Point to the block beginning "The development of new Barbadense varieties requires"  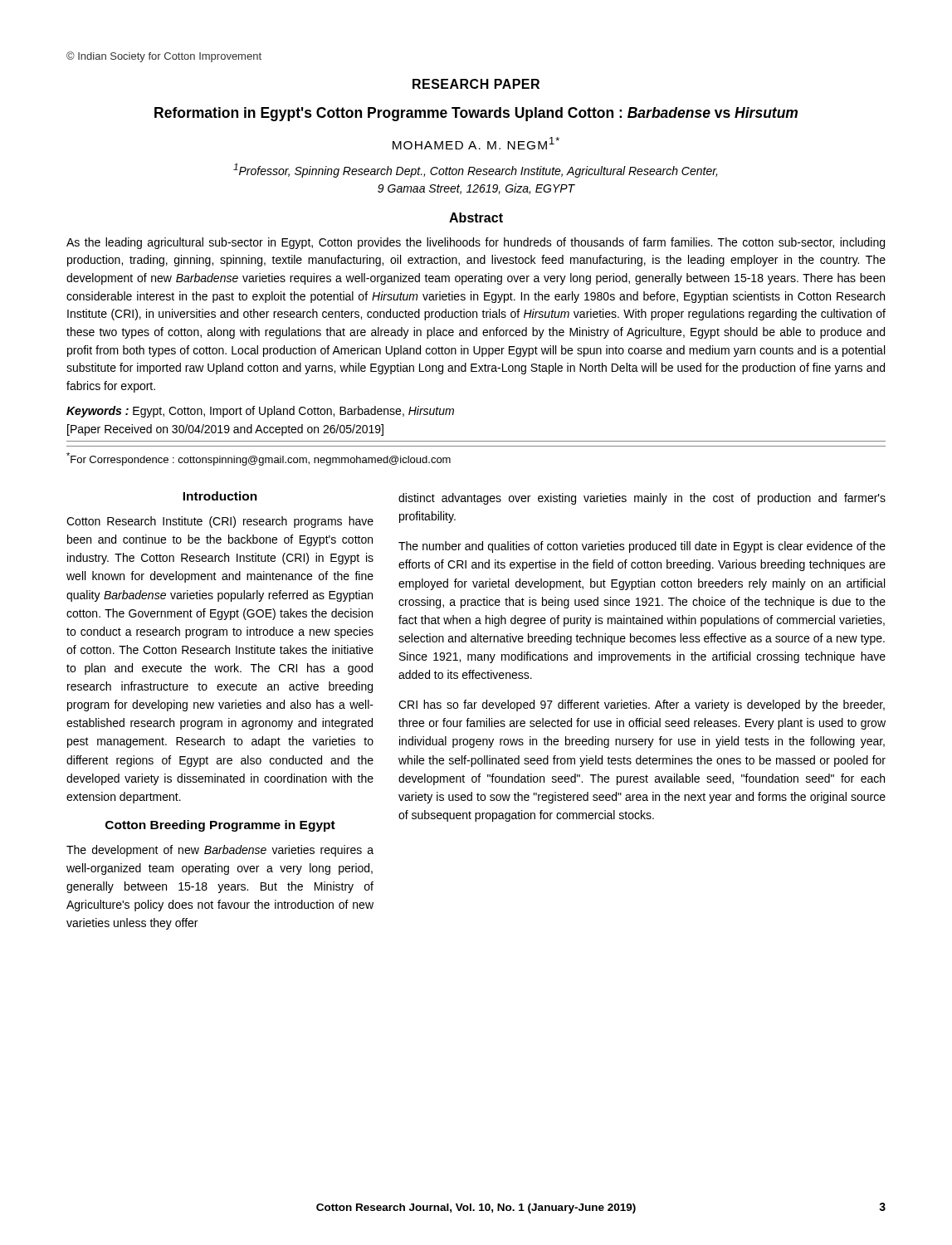[220, 886]
